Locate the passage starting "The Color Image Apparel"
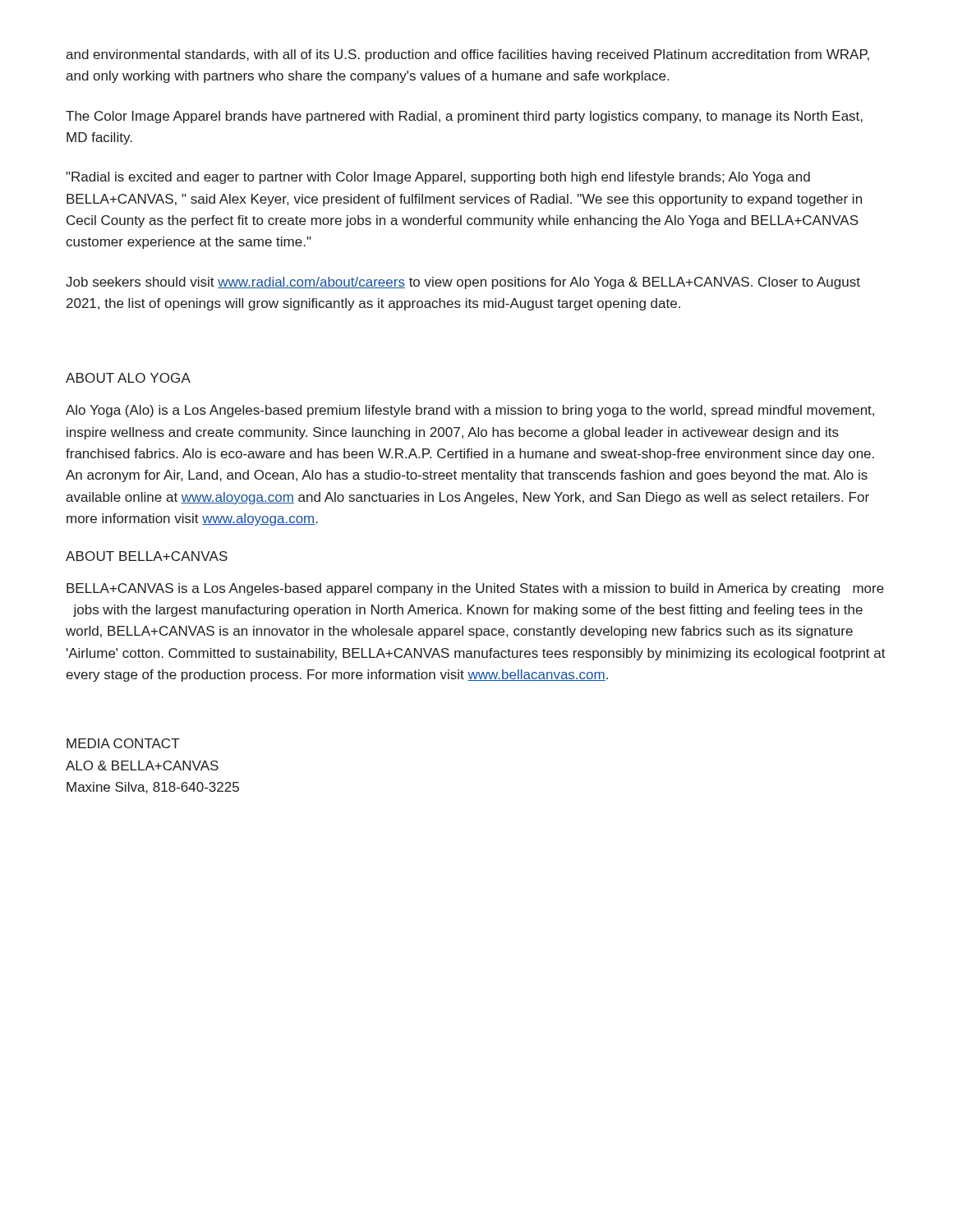The width and height of the screenshot is (953, 1232). click(465, 127)
